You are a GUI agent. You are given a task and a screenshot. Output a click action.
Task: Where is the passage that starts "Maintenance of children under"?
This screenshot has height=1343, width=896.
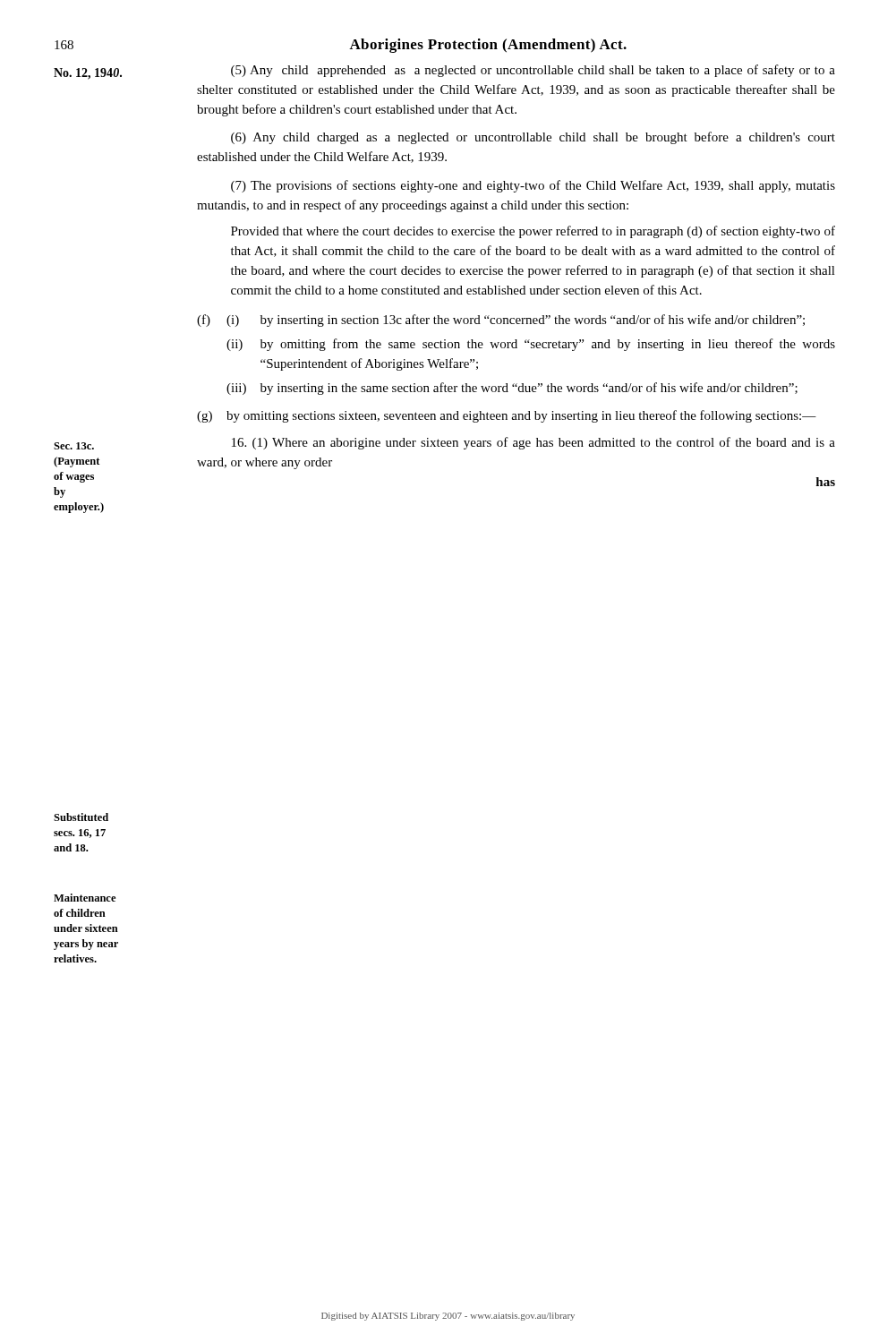click(86, 928)
